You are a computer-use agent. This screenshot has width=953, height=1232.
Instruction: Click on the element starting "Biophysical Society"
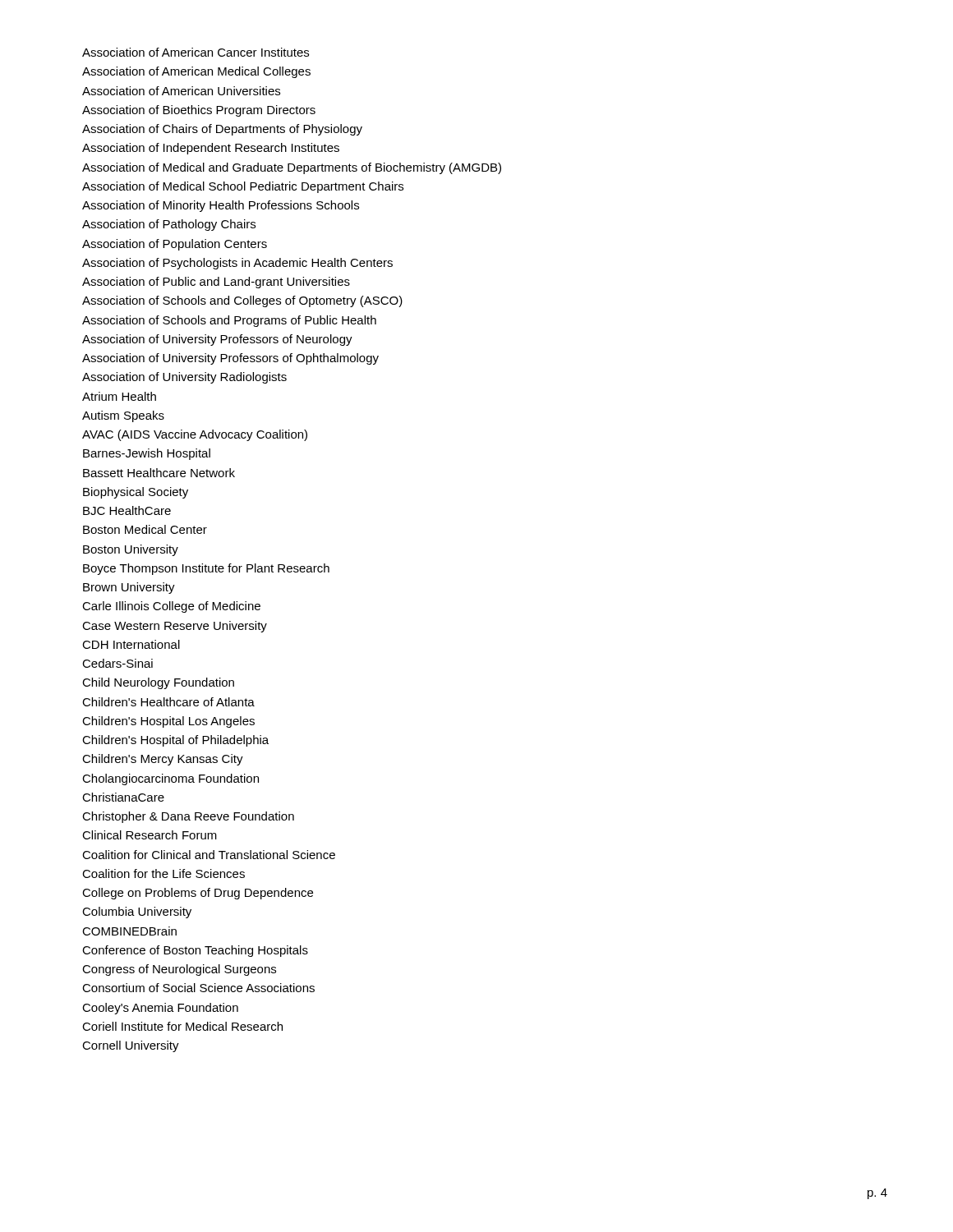point(135,491)
